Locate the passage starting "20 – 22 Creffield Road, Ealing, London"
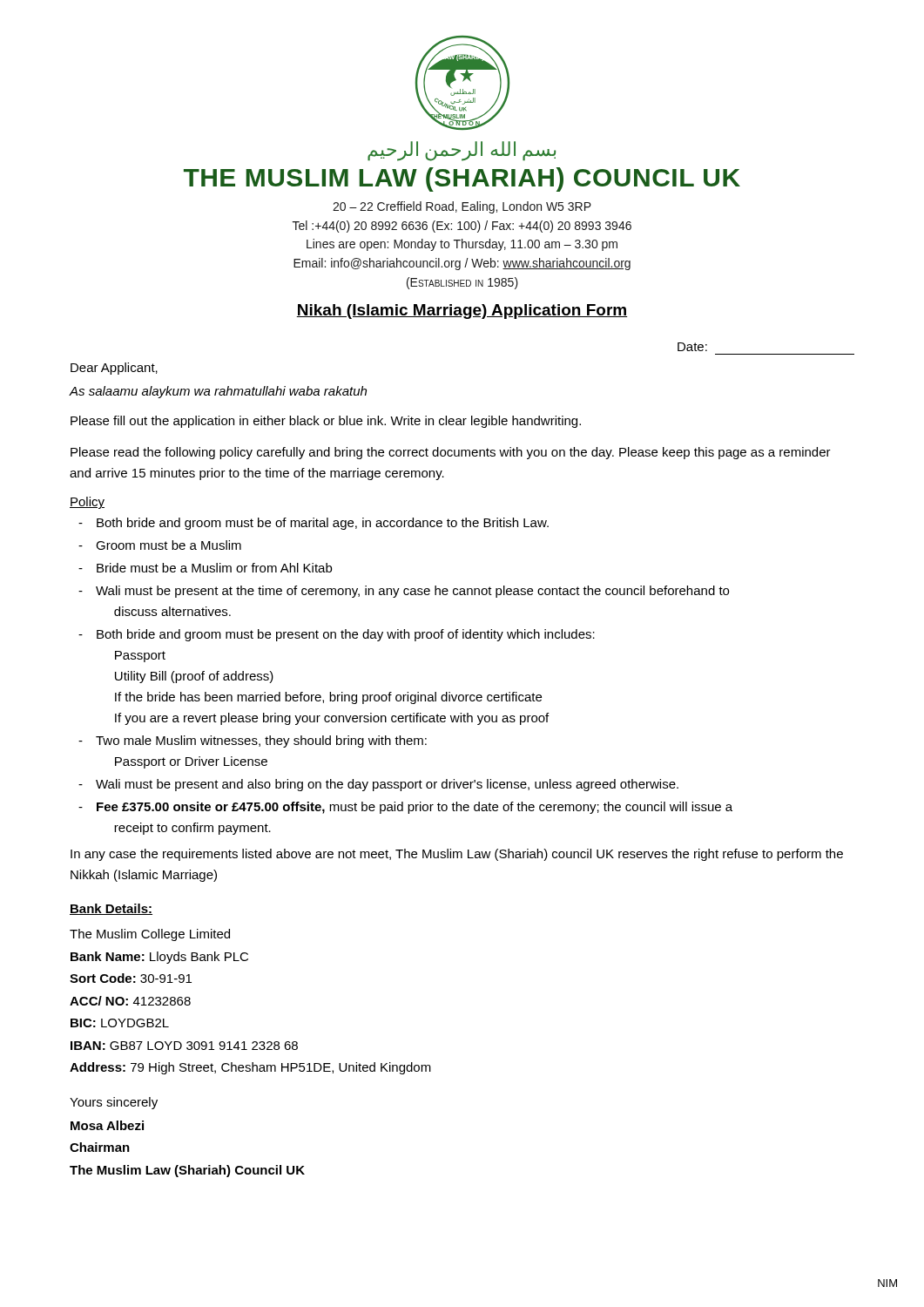Image resolution: width=924 pixels, height=1307 pixels. (462, 244)
